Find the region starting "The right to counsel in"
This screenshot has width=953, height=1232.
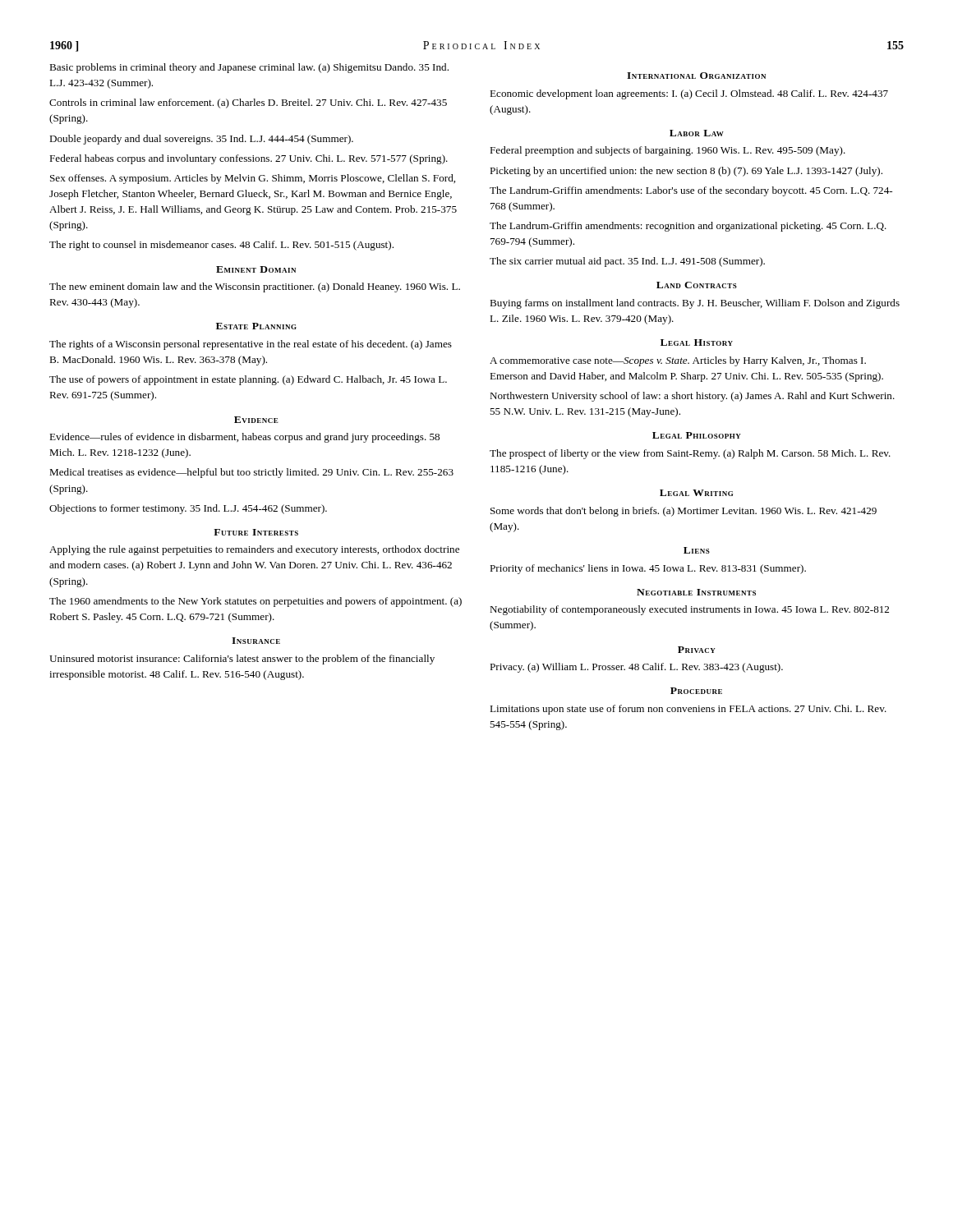tap(222, 245)
